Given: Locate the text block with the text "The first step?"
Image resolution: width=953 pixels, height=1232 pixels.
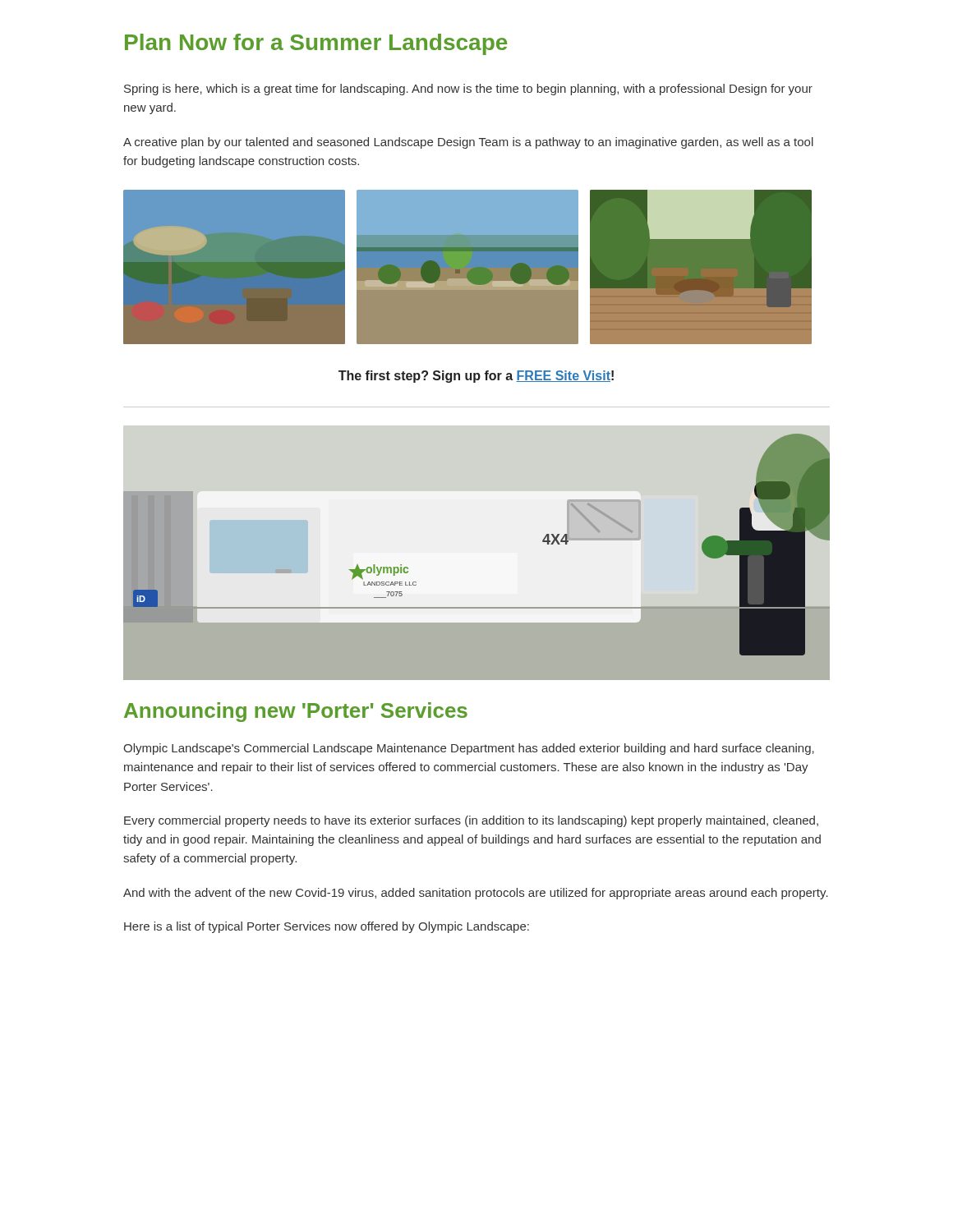Looking at the screenshot, I should coord(476,376).
